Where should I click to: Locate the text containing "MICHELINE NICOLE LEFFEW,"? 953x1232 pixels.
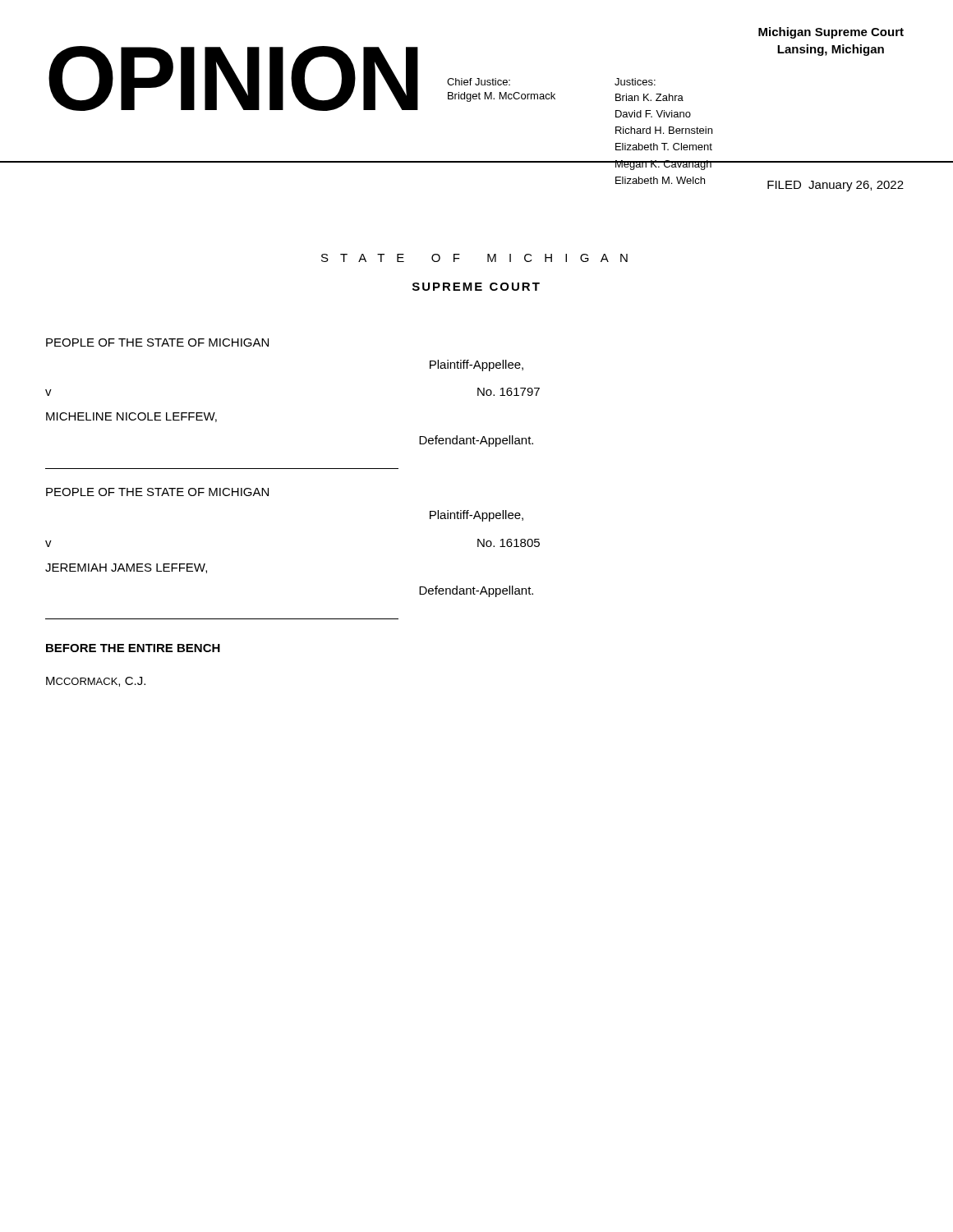131,416
